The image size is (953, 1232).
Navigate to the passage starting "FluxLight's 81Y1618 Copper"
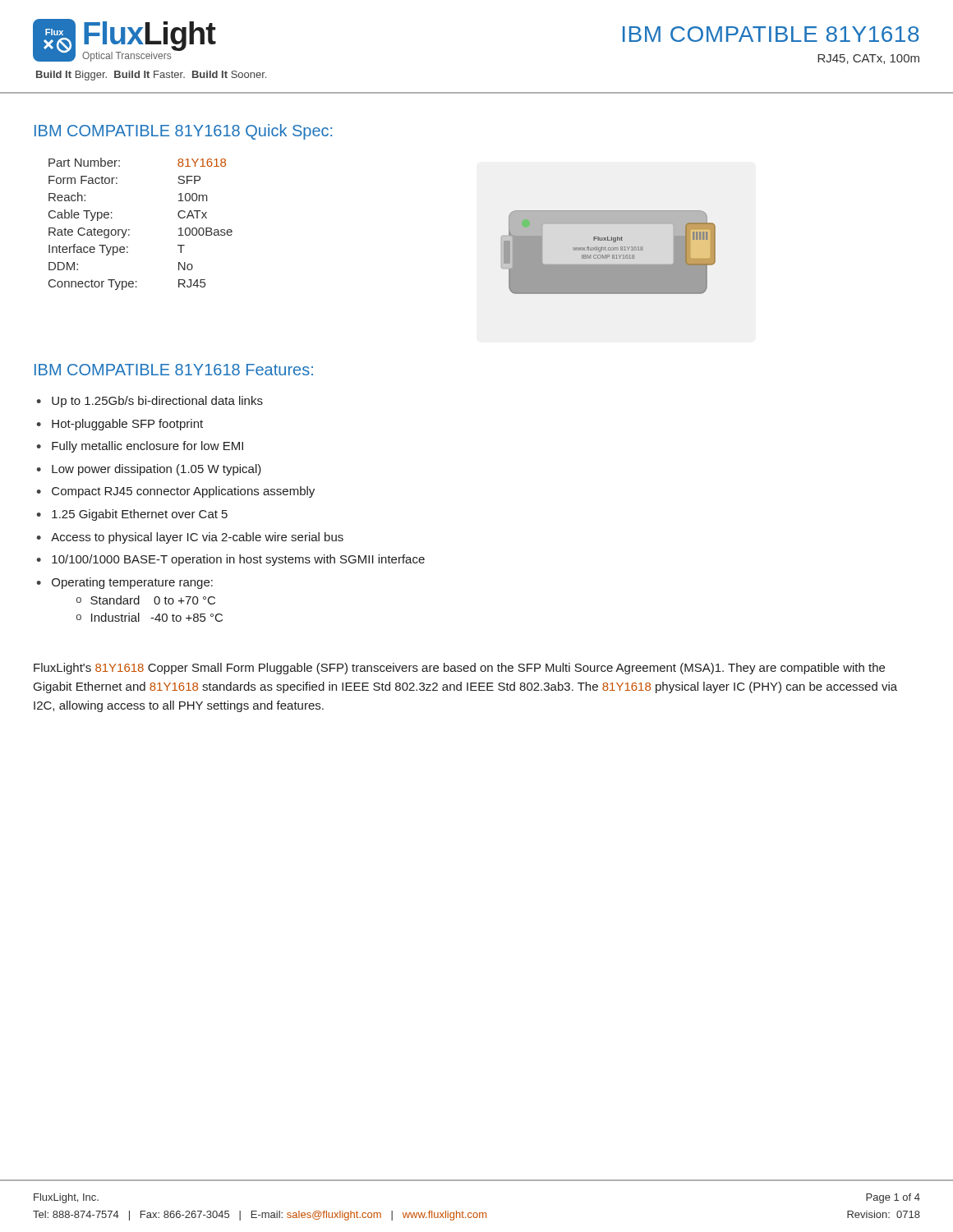pyautogui.click(x=465, y=686)
